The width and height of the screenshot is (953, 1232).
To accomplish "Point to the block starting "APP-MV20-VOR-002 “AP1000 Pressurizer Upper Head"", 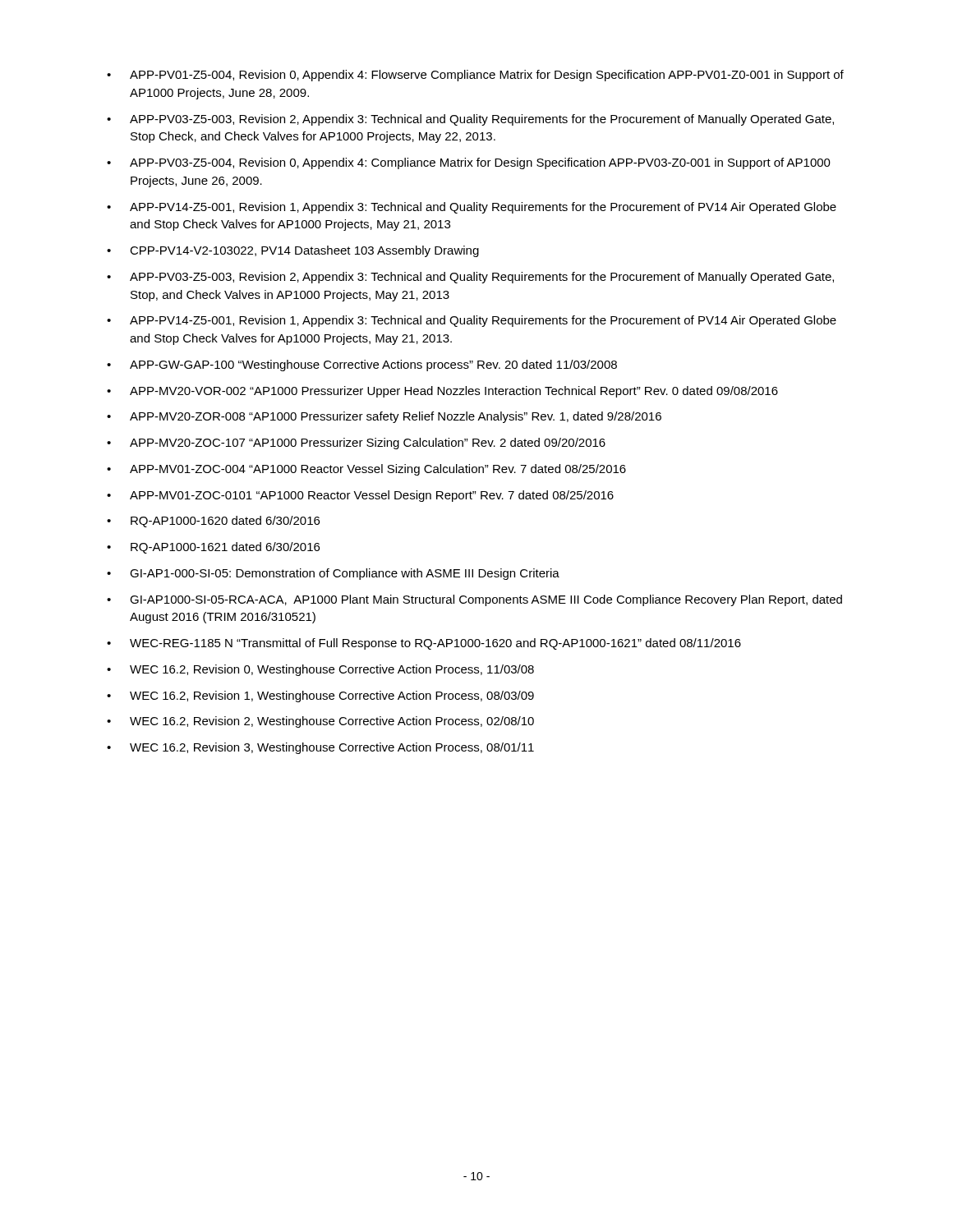I will [454, 390].
